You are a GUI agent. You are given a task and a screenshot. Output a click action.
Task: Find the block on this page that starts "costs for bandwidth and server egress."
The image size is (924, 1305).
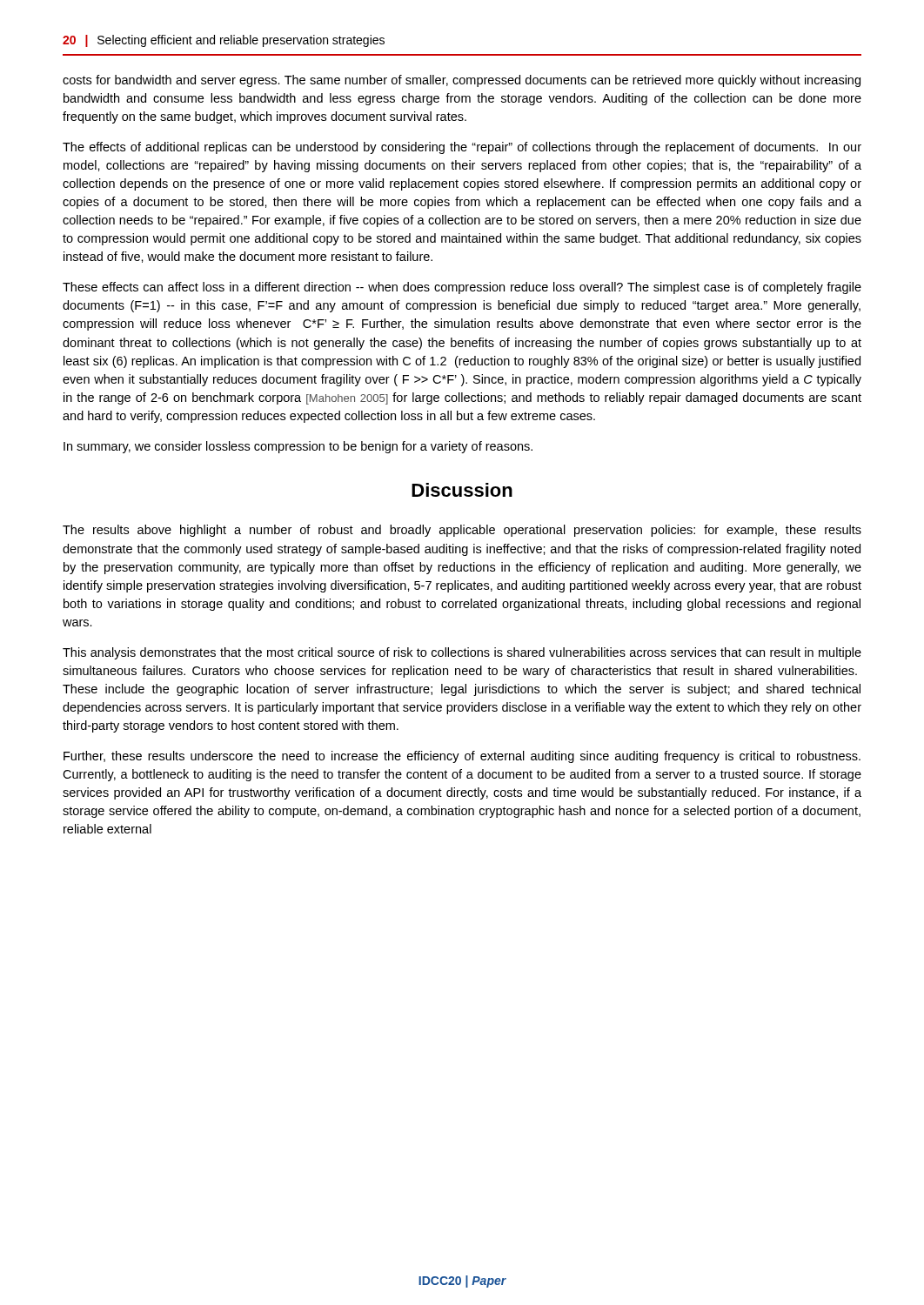click(462, 99)
